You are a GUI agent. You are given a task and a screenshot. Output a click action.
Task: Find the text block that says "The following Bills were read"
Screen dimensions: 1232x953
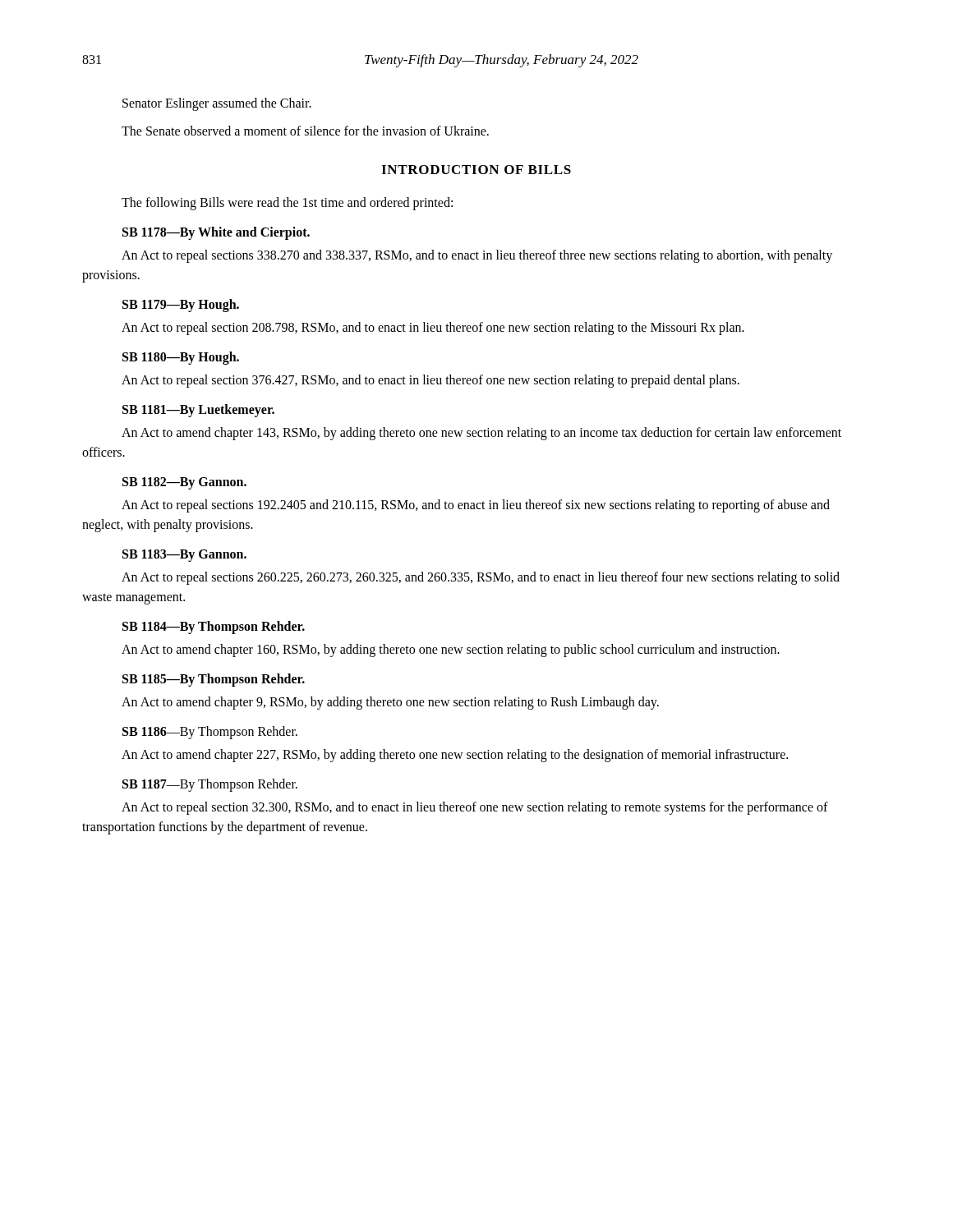pos(288,202)
